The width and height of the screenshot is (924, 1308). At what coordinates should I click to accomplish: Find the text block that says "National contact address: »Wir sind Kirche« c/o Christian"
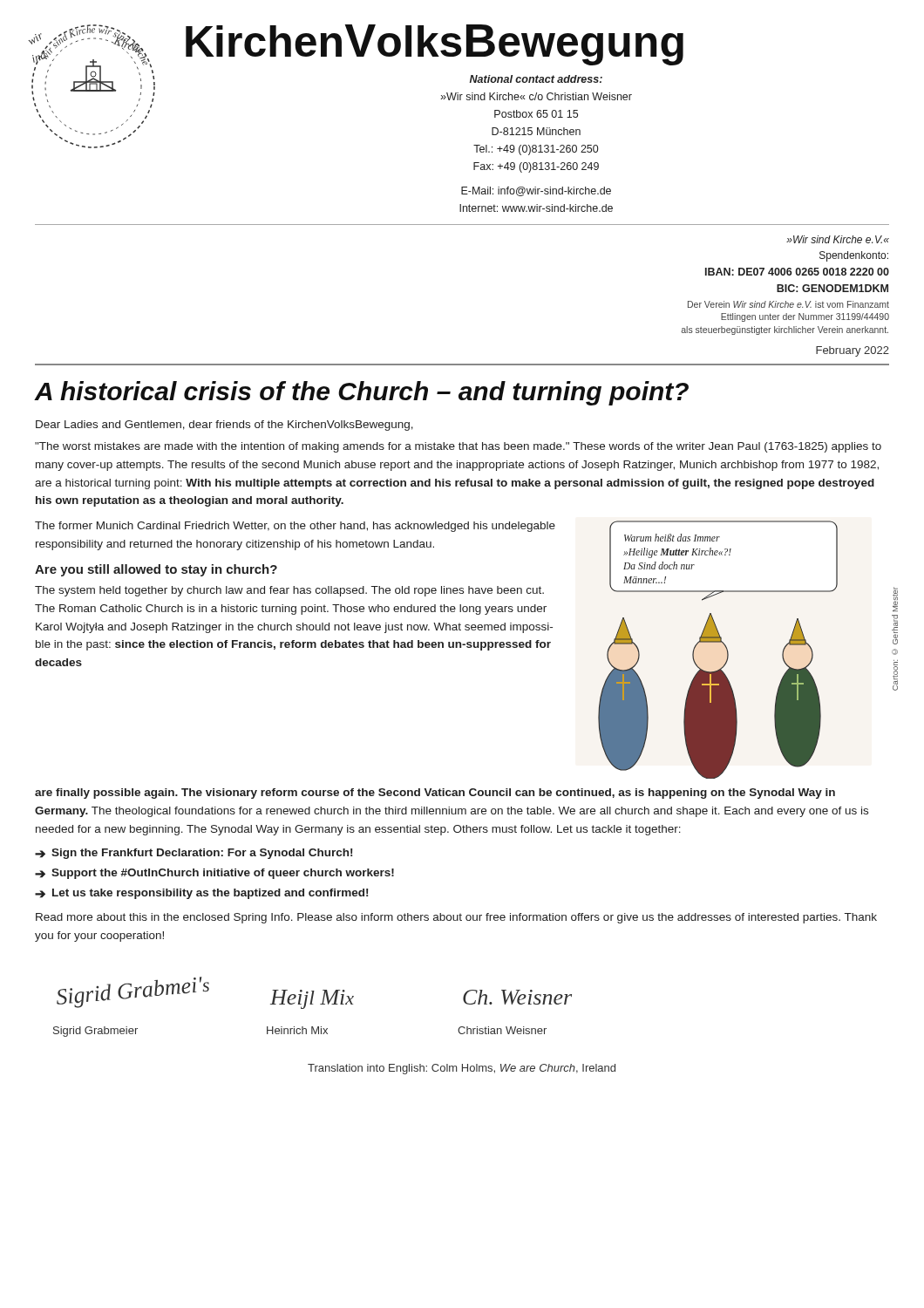tap(536, 123)
